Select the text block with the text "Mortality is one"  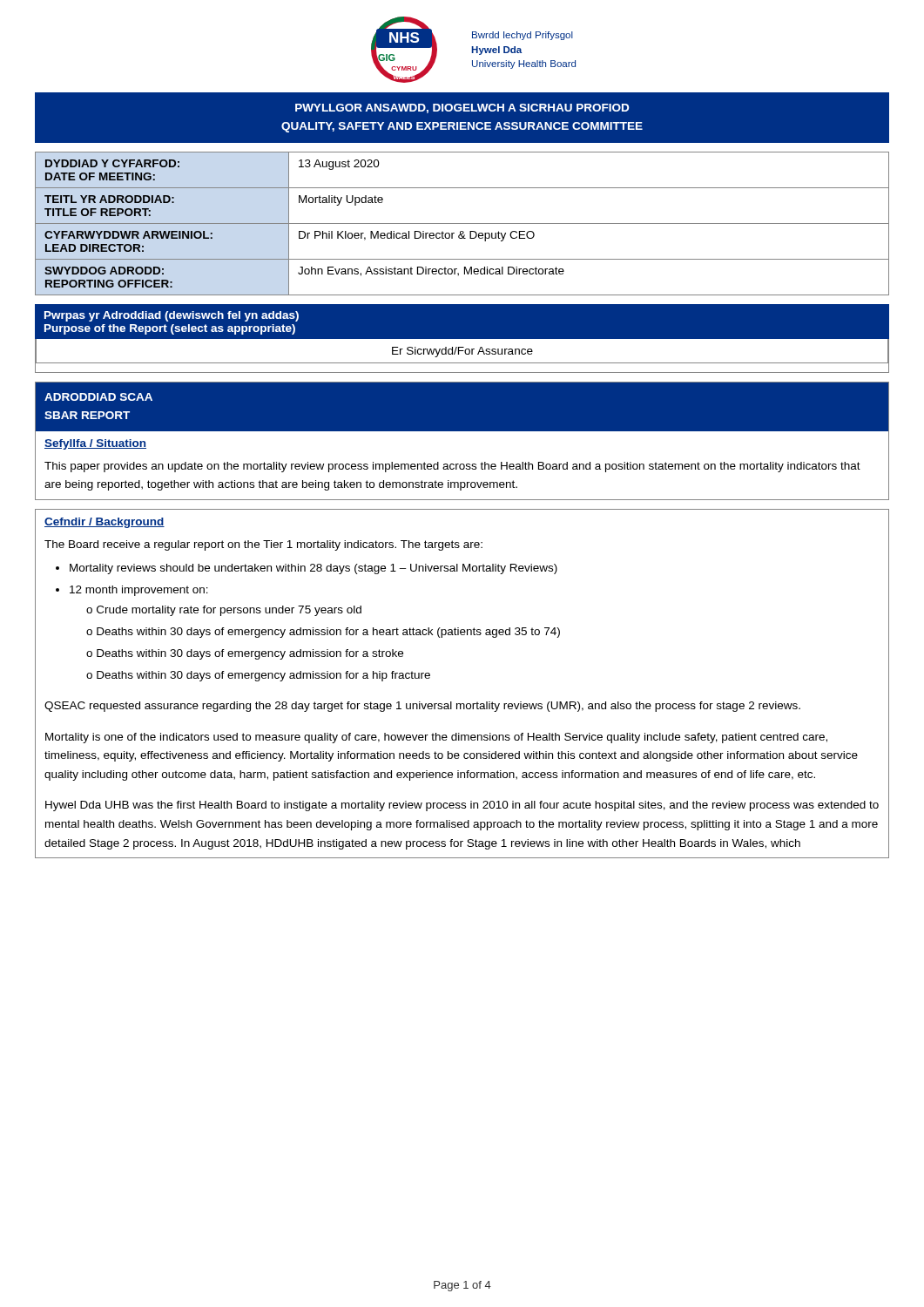tap(451, 755)
